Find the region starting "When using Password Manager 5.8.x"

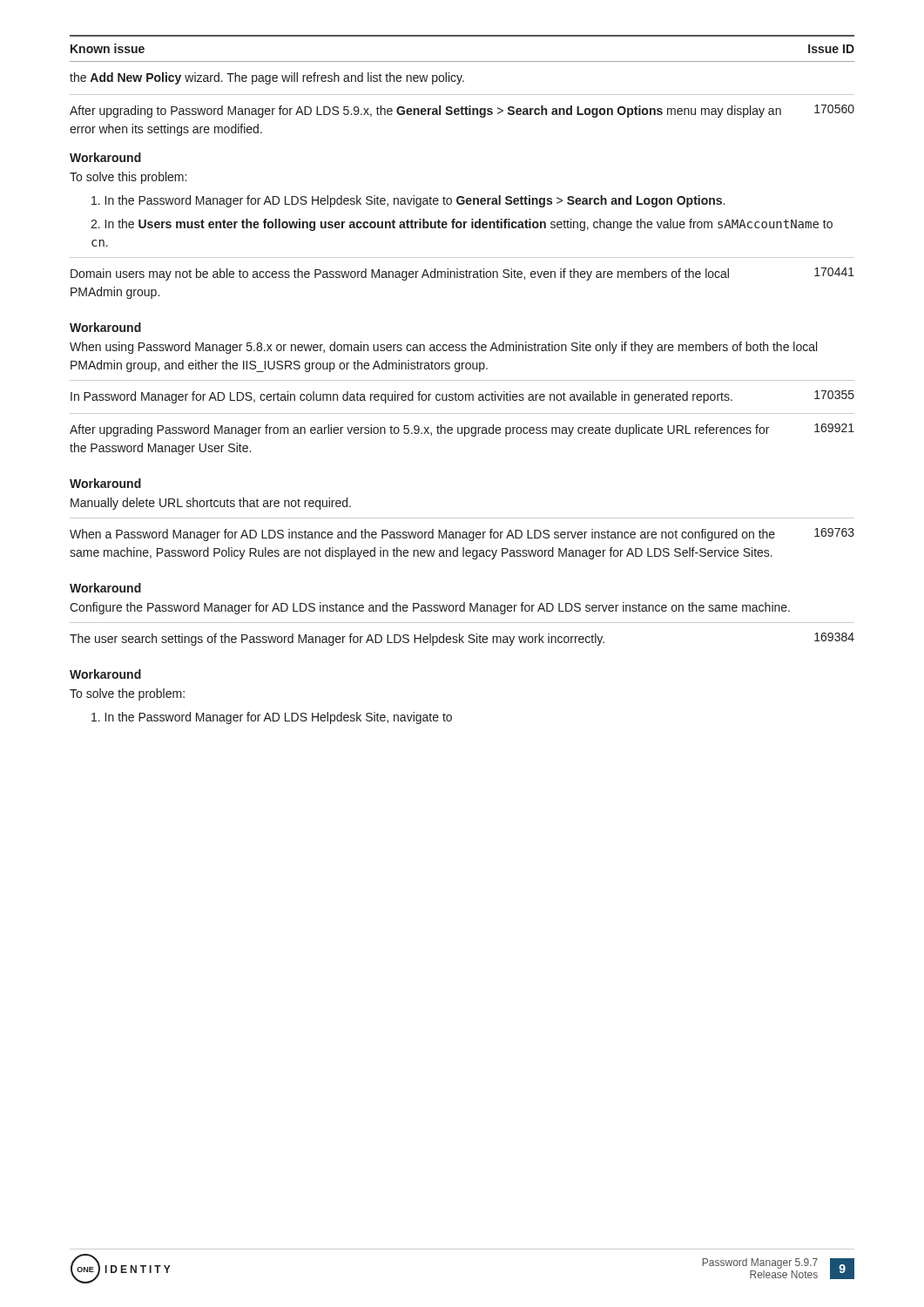[444, 356]
